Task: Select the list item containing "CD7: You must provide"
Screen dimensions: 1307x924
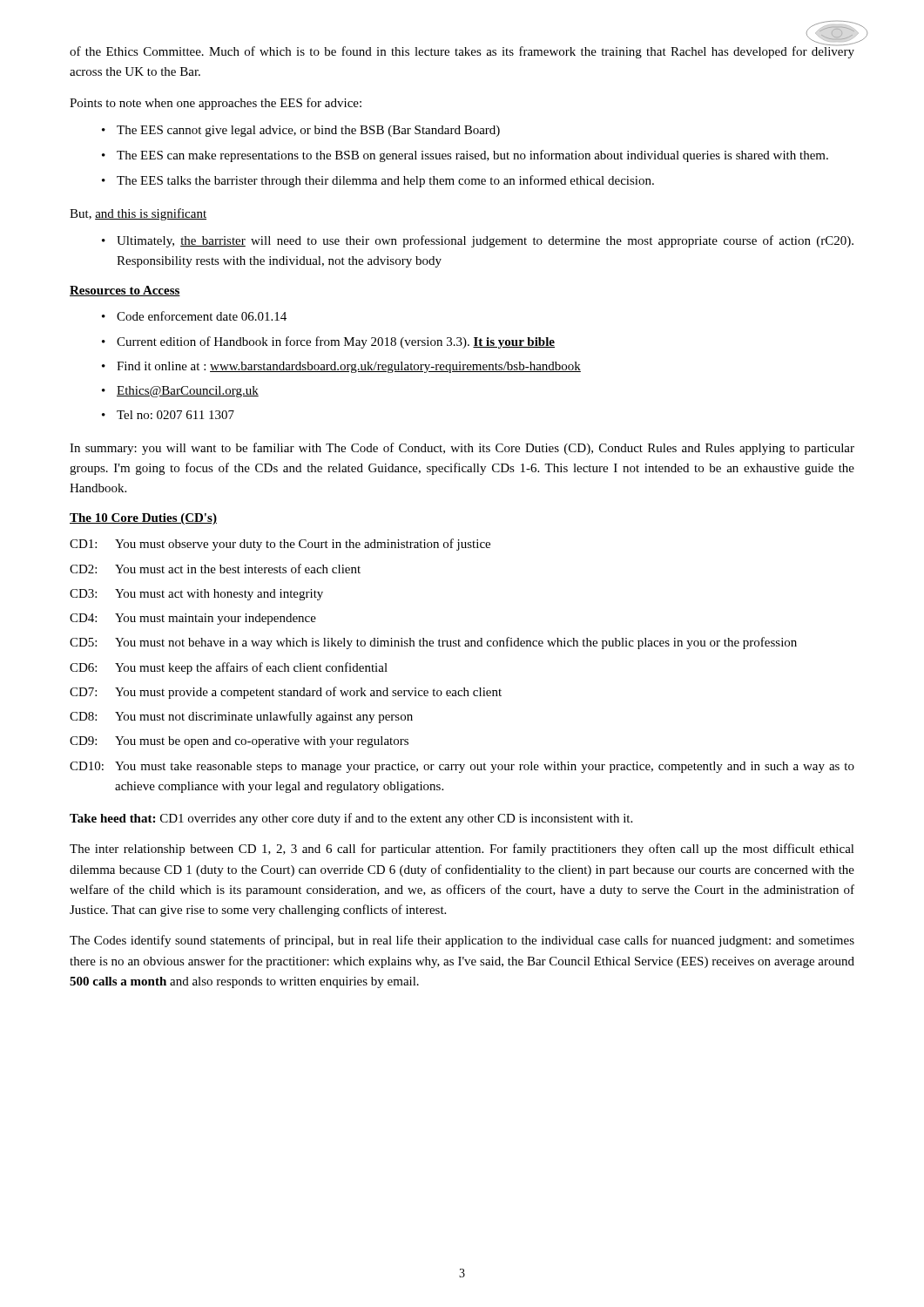Action: coord(286,692)
